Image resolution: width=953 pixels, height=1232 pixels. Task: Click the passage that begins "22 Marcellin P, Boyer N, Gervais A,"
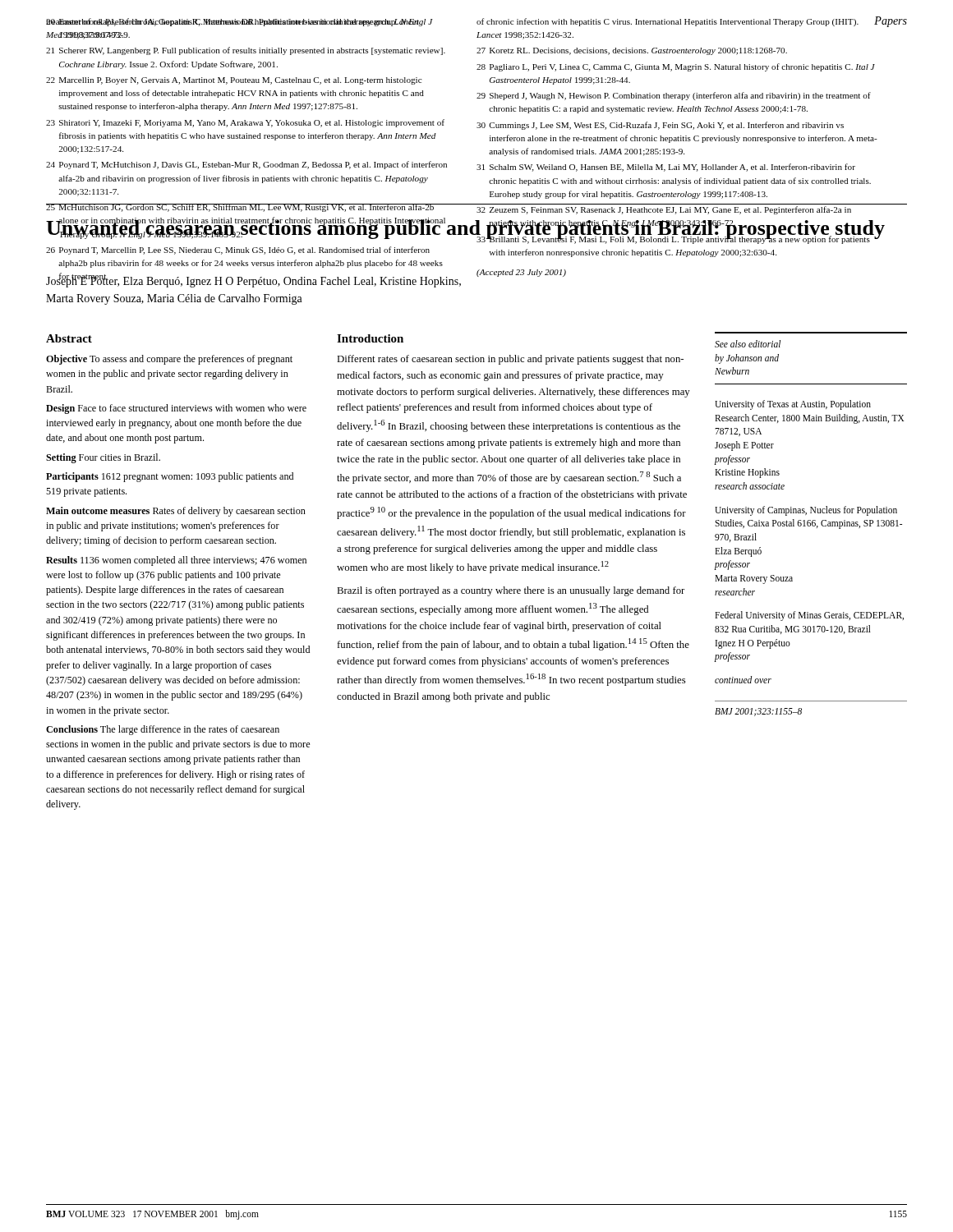coord(247,93)
